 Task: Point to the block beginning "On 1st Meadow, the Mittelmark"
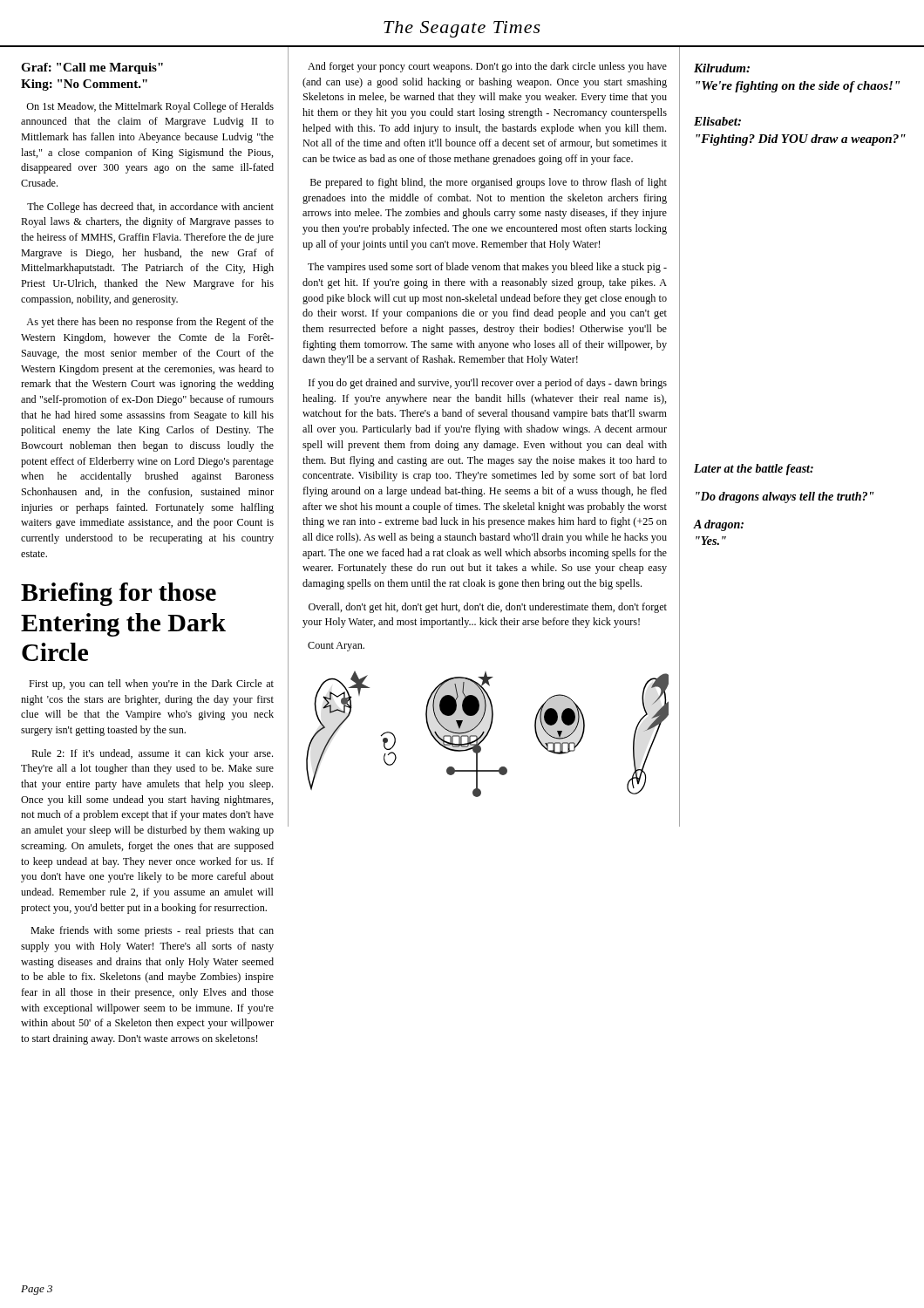147,144
